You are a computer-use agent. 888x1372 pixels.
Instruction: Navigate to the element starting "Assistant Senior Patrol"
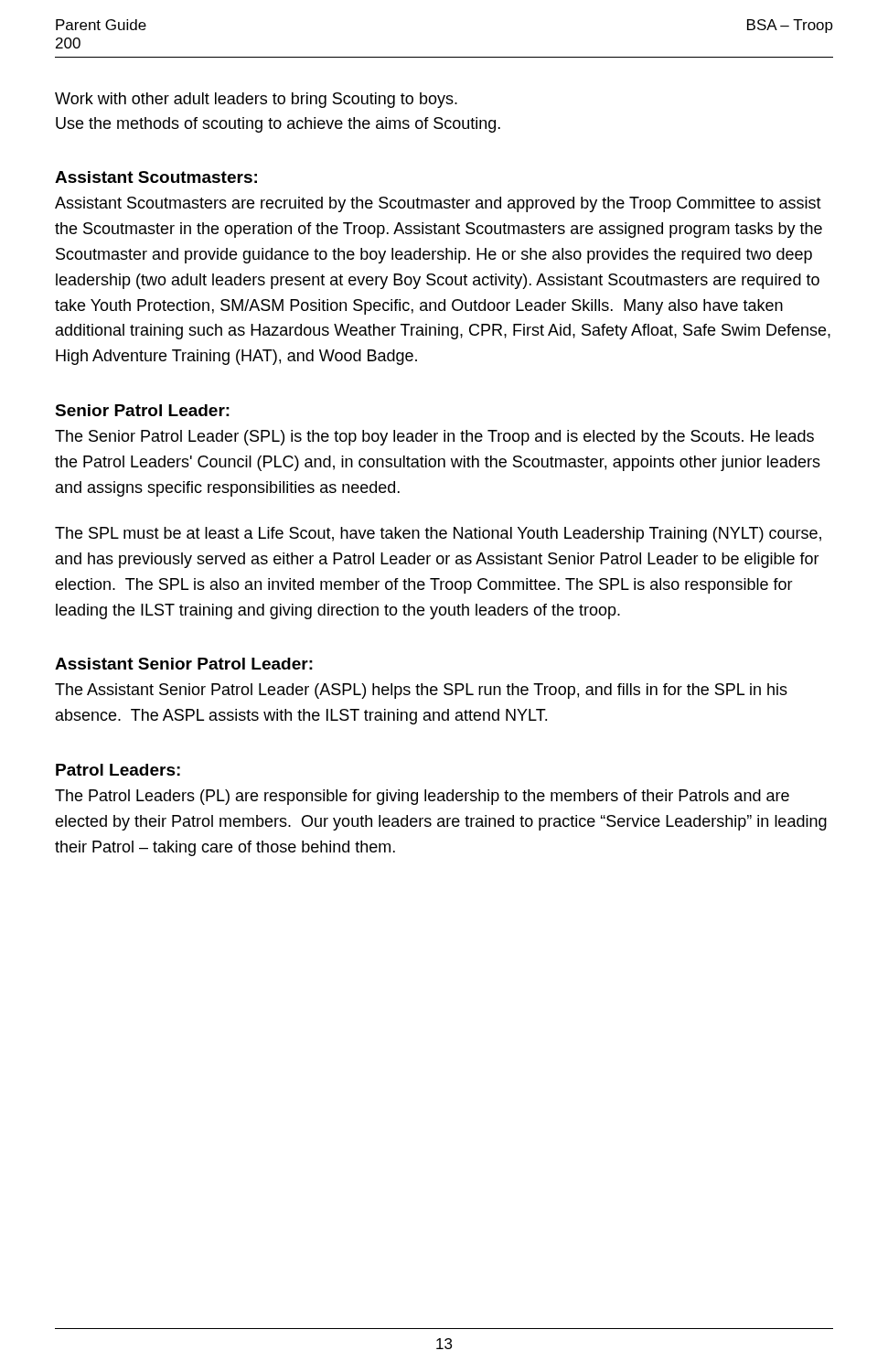[184, 664]
